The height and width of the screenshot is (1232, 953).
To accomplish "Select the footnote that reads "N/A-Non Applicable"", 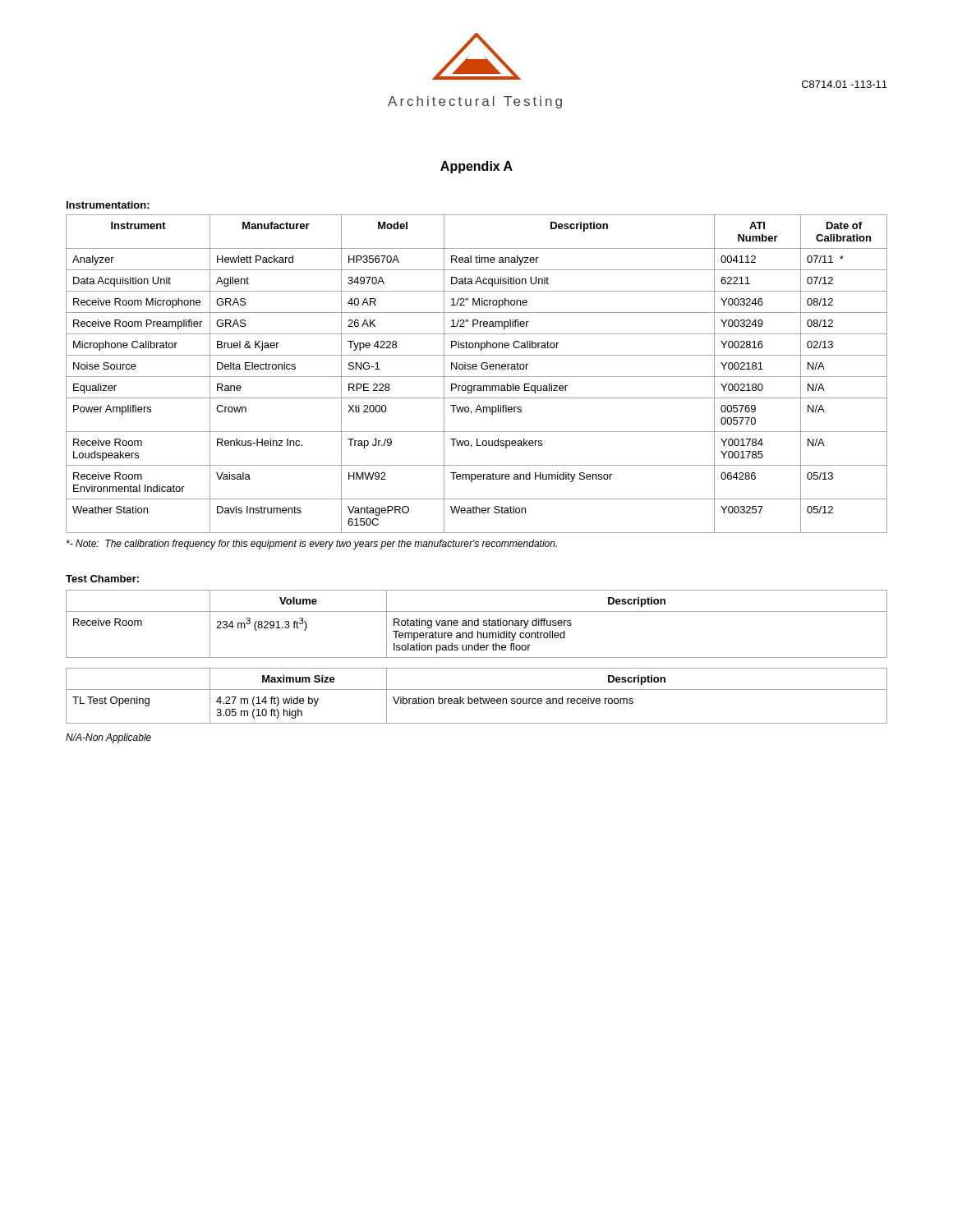I will coord(109,738).
